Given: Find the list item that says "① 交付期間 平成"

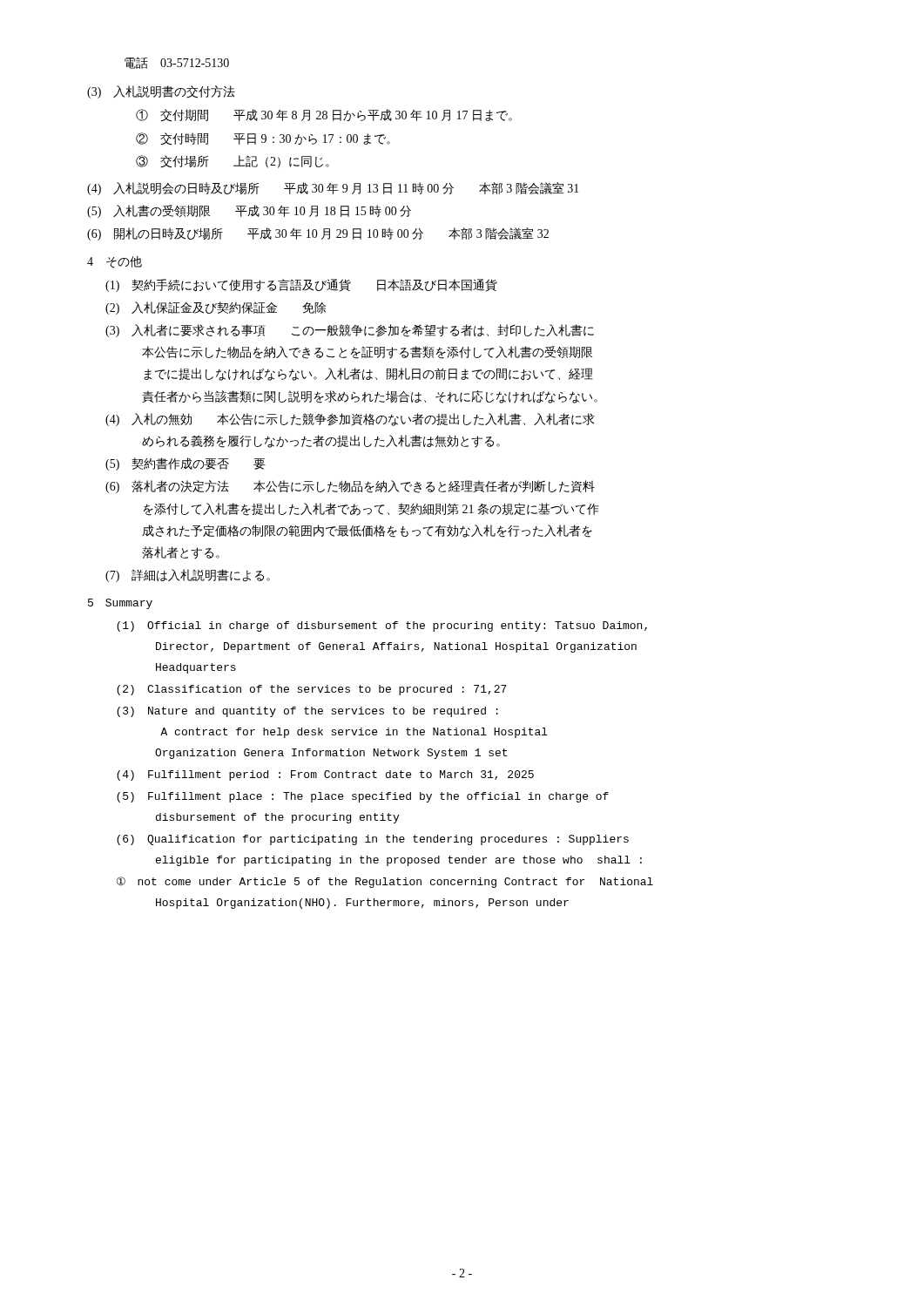Looking at the screenshot, I should click(328, 116).
